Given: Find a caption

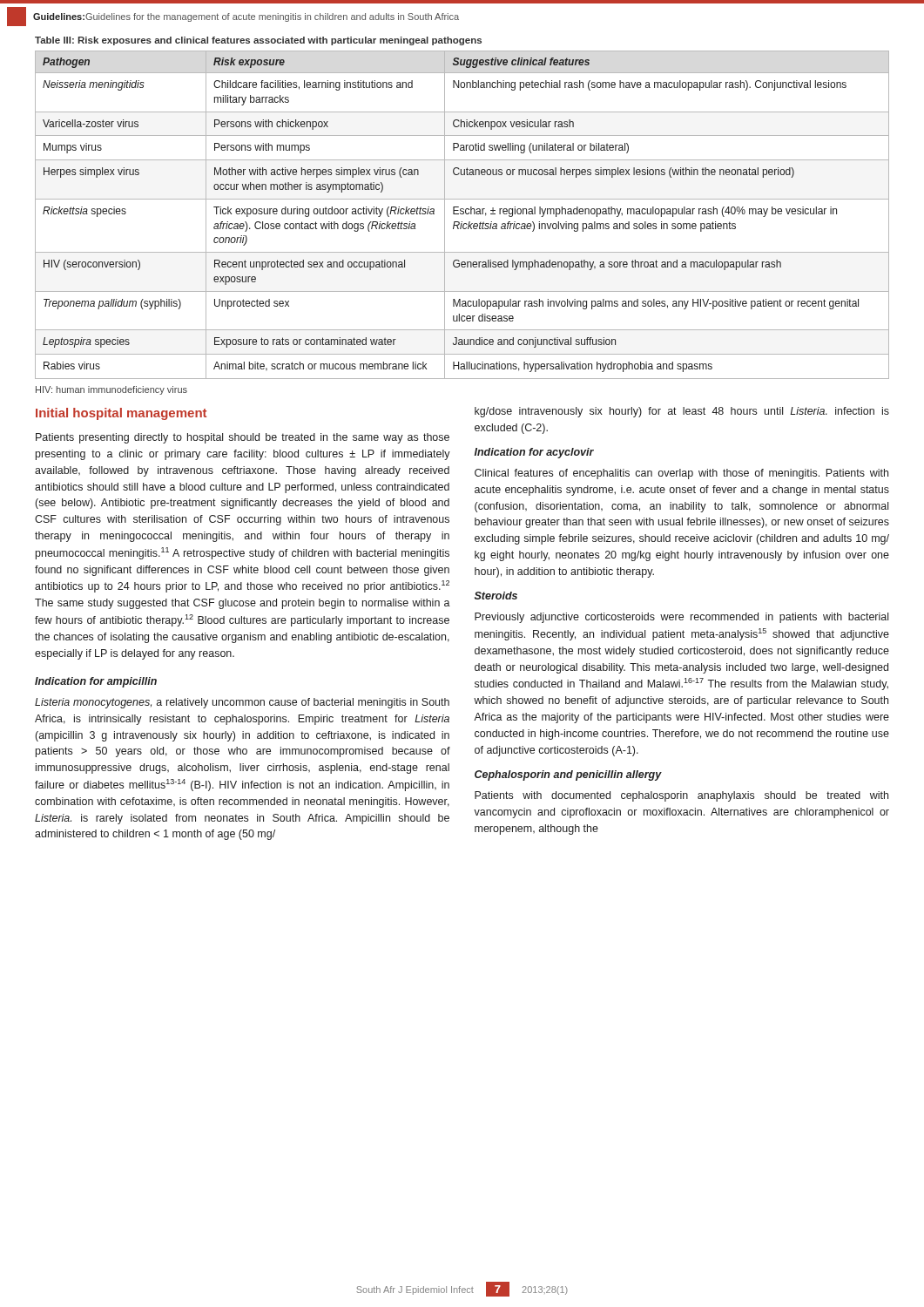Looking at the screenshot, I should pyautogui.click(x=258, y=40).
